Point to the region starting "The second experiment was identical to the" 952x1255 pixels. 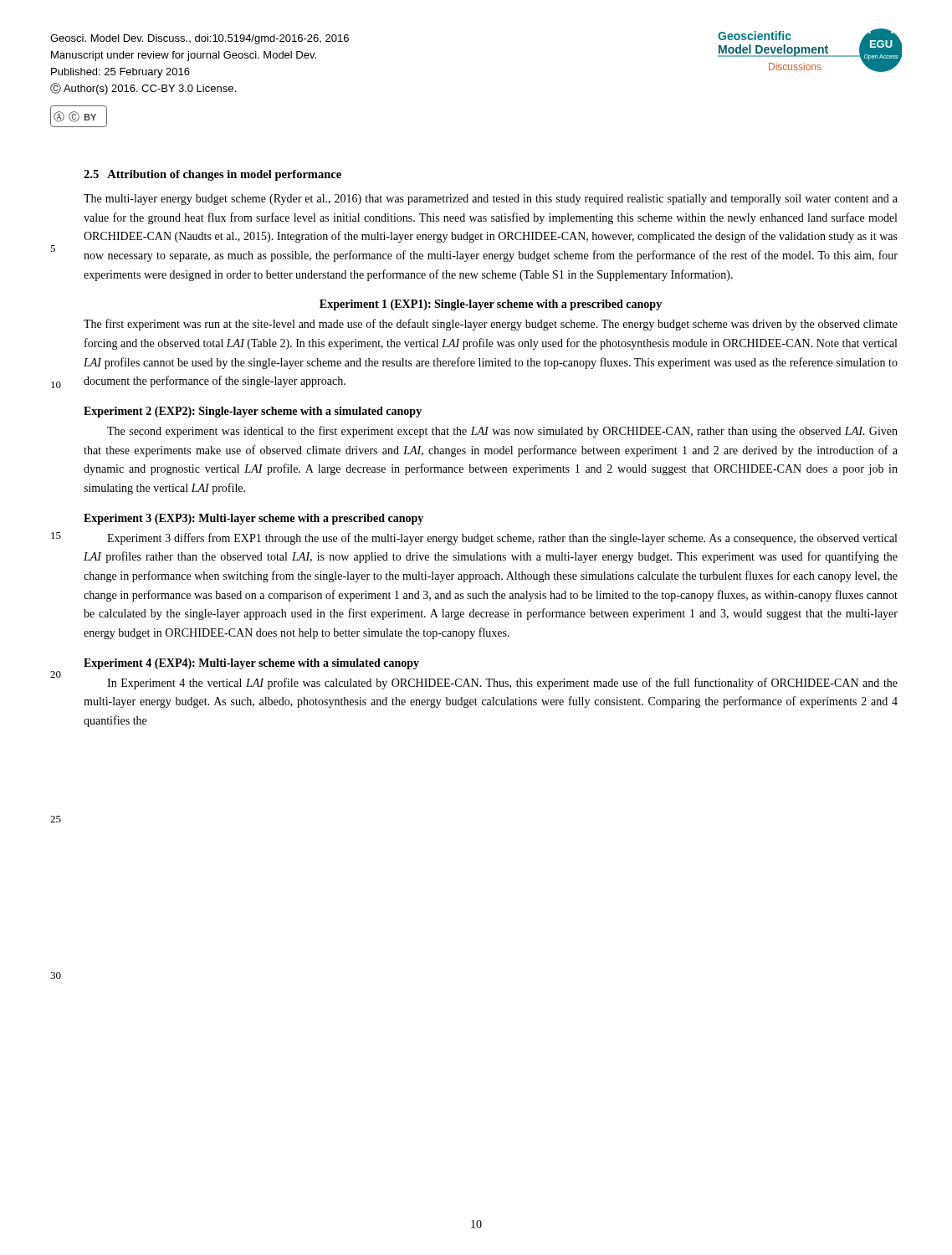[491, 460]
